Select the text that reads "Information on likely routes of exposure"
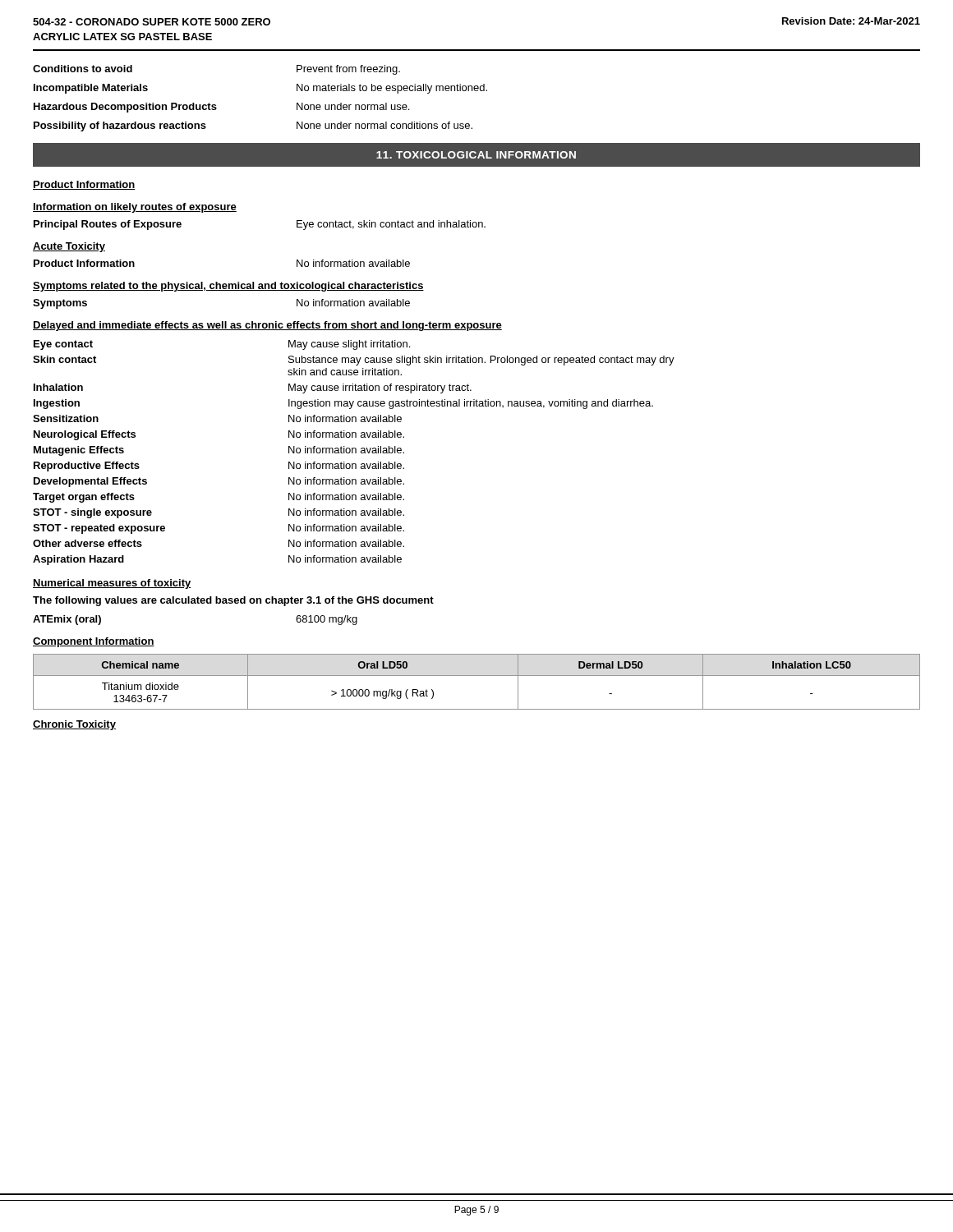Screen dimensions: 1232x953 [x=135, y=207]
